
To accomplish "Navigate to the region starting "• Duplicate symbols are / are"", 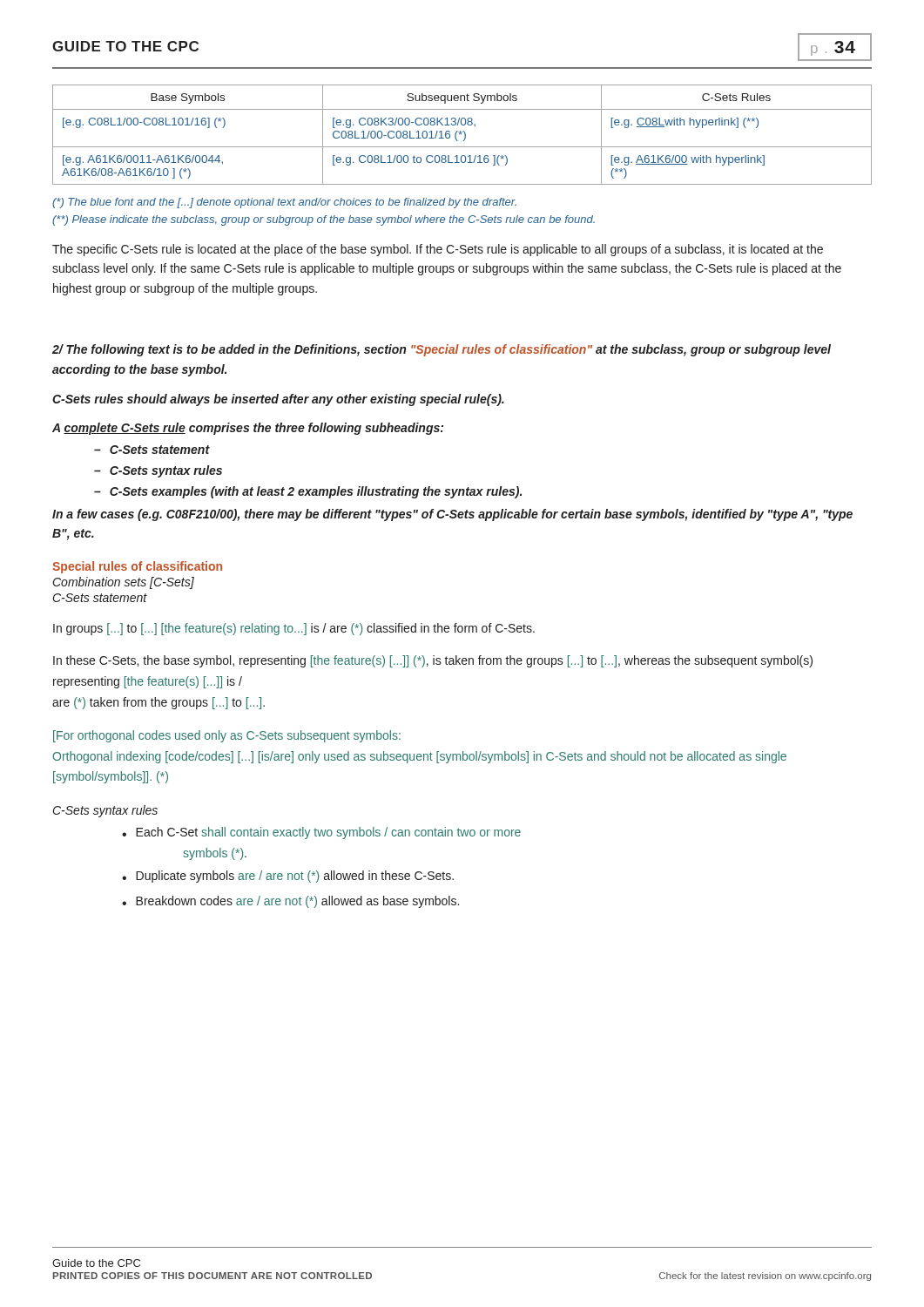I will pyautogui.click(x=288, y=878).
